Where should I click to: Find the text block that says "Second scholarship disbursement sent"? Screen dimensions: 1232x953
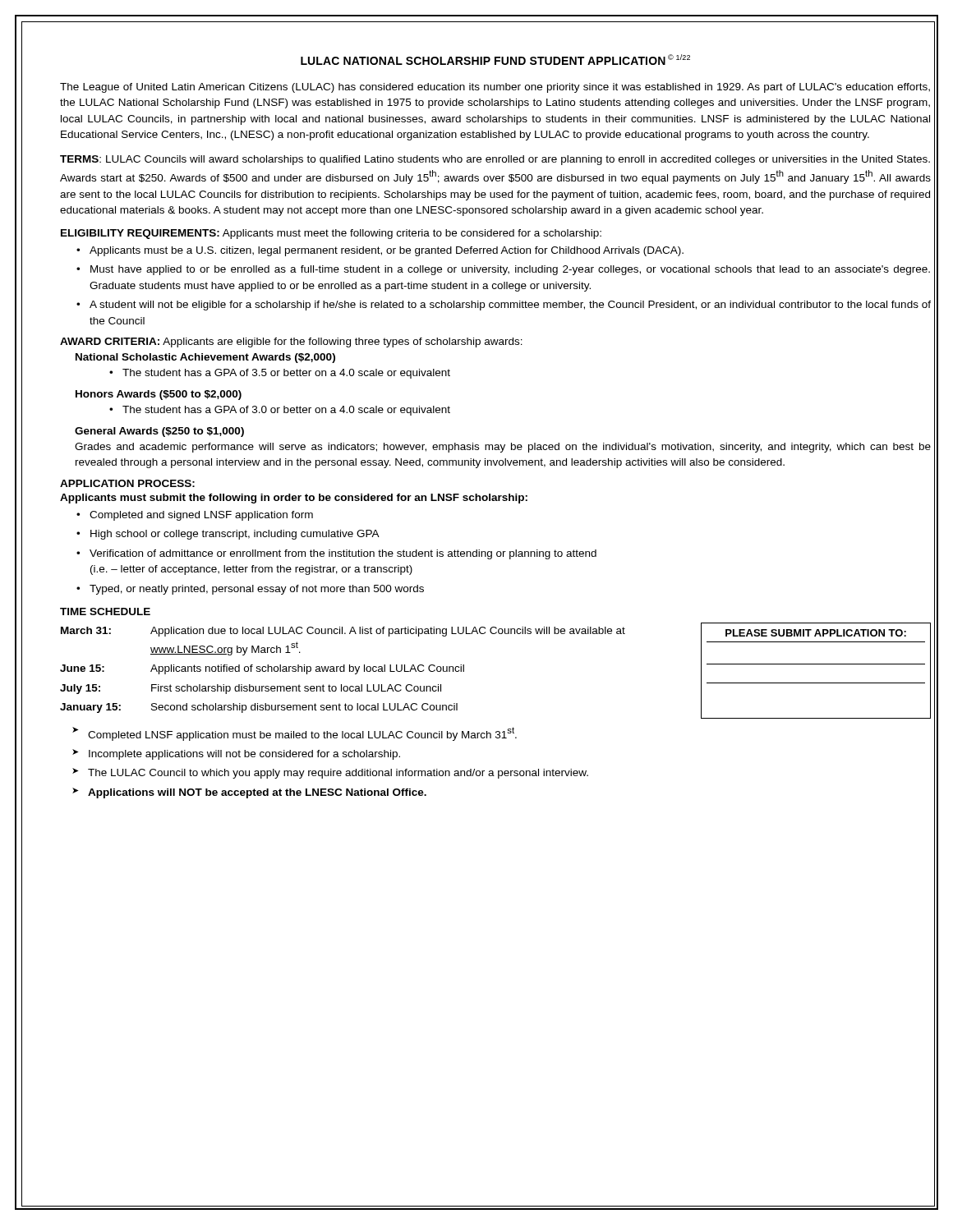click(304, 707)
